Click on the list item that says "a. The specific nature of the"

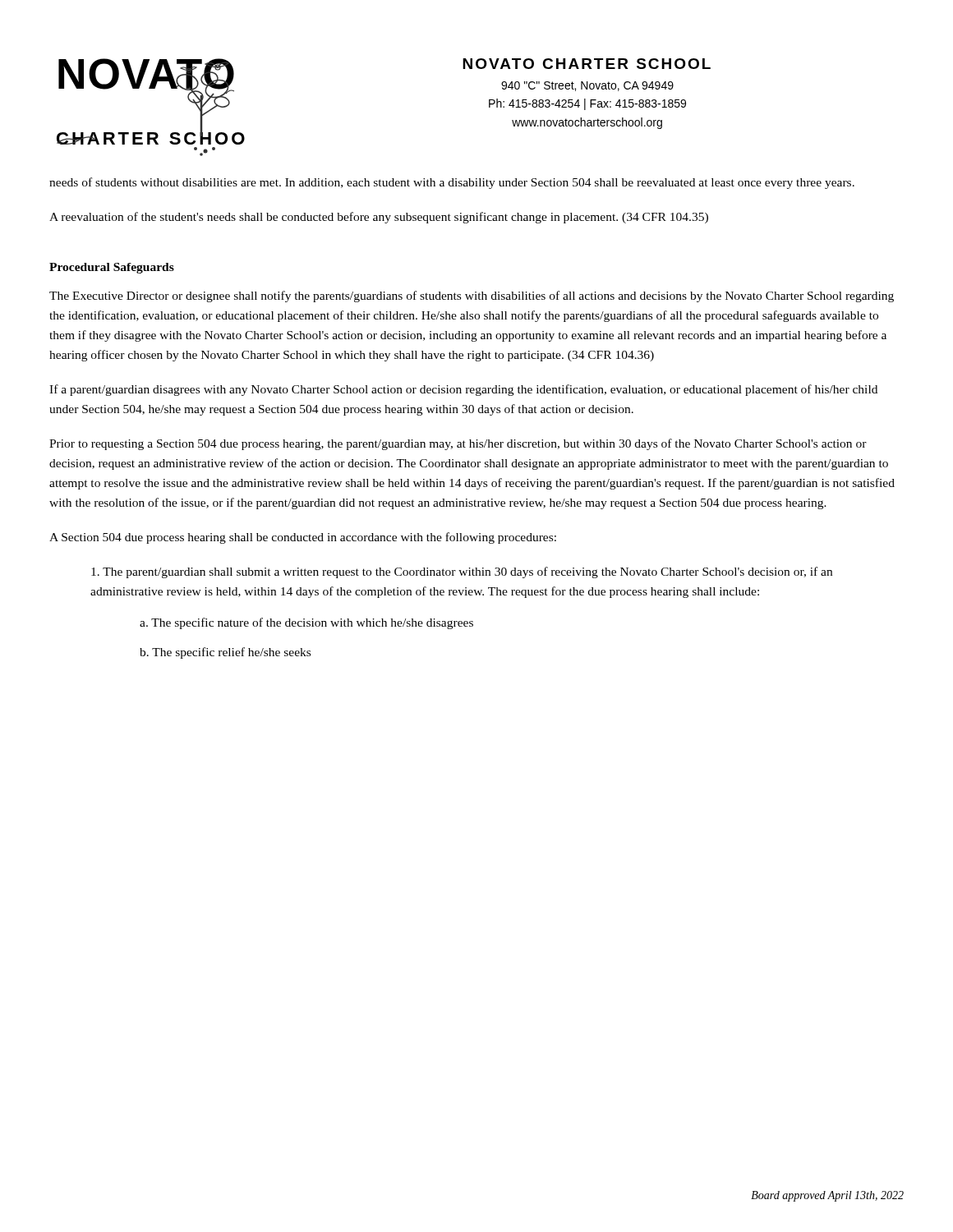[307, 622]
